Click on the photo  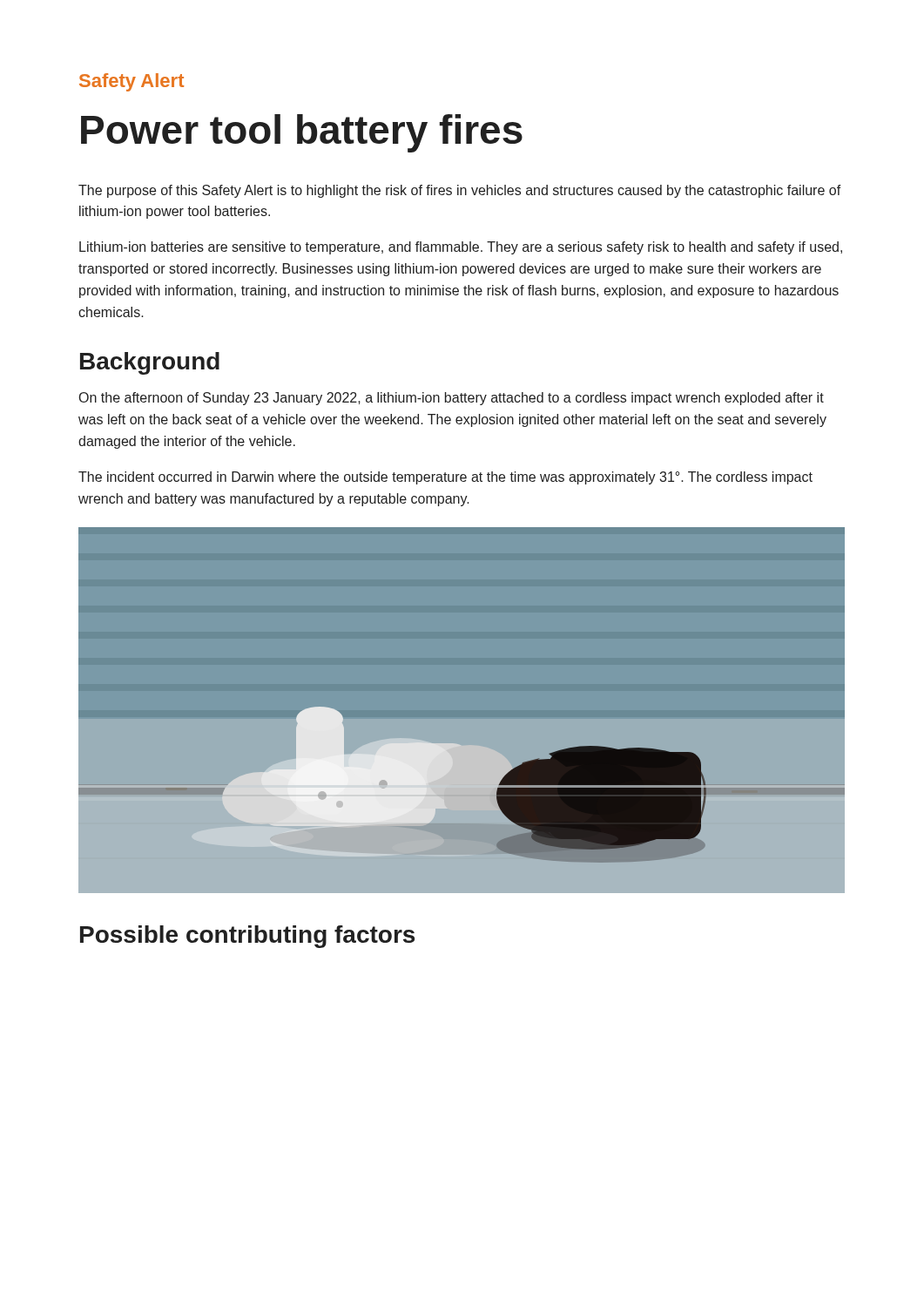pos(462,712)
